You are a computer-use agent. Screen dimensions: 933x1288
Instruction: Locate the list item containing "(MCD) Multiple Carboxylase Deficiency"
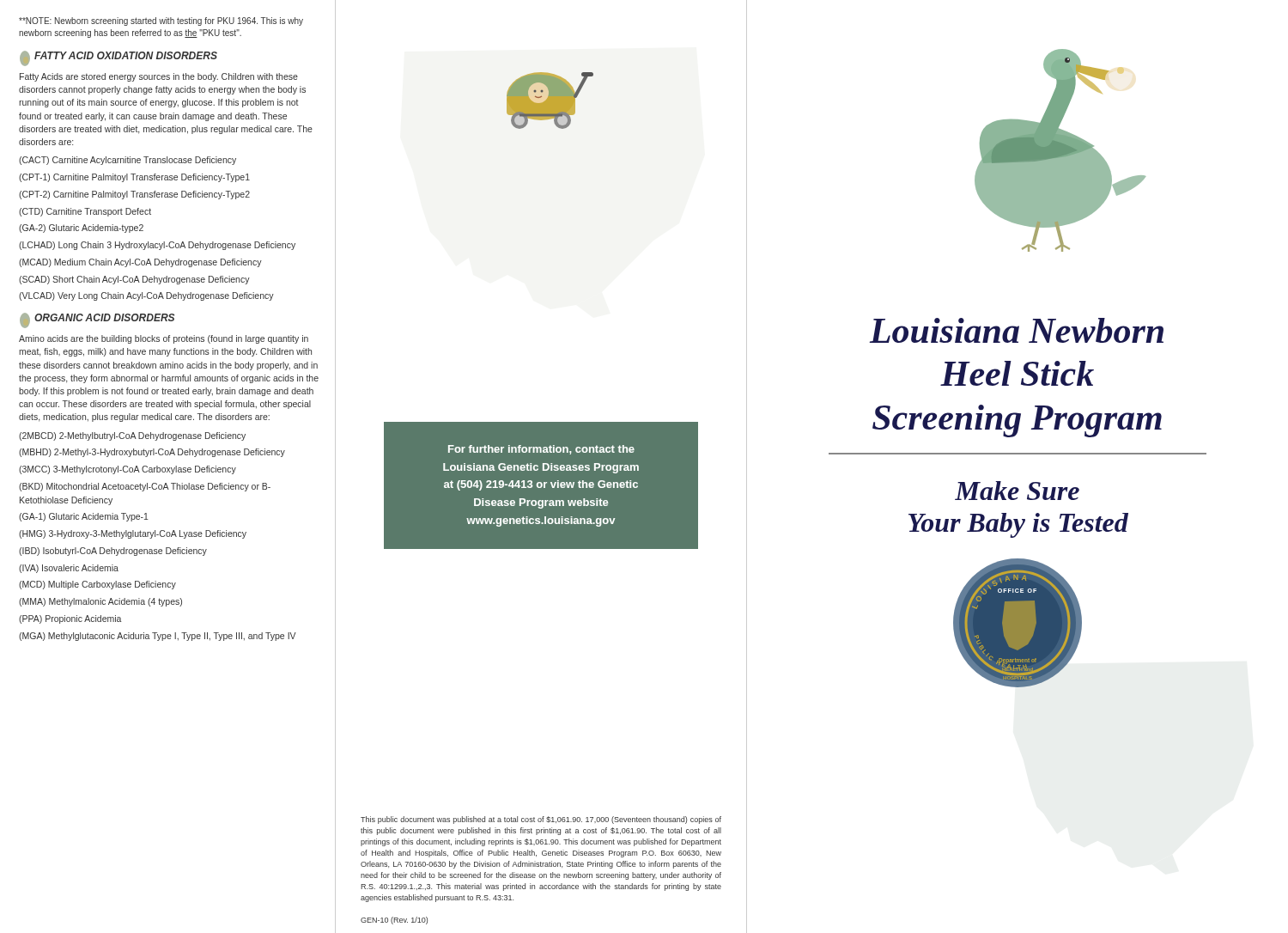[x=97, y=584]
